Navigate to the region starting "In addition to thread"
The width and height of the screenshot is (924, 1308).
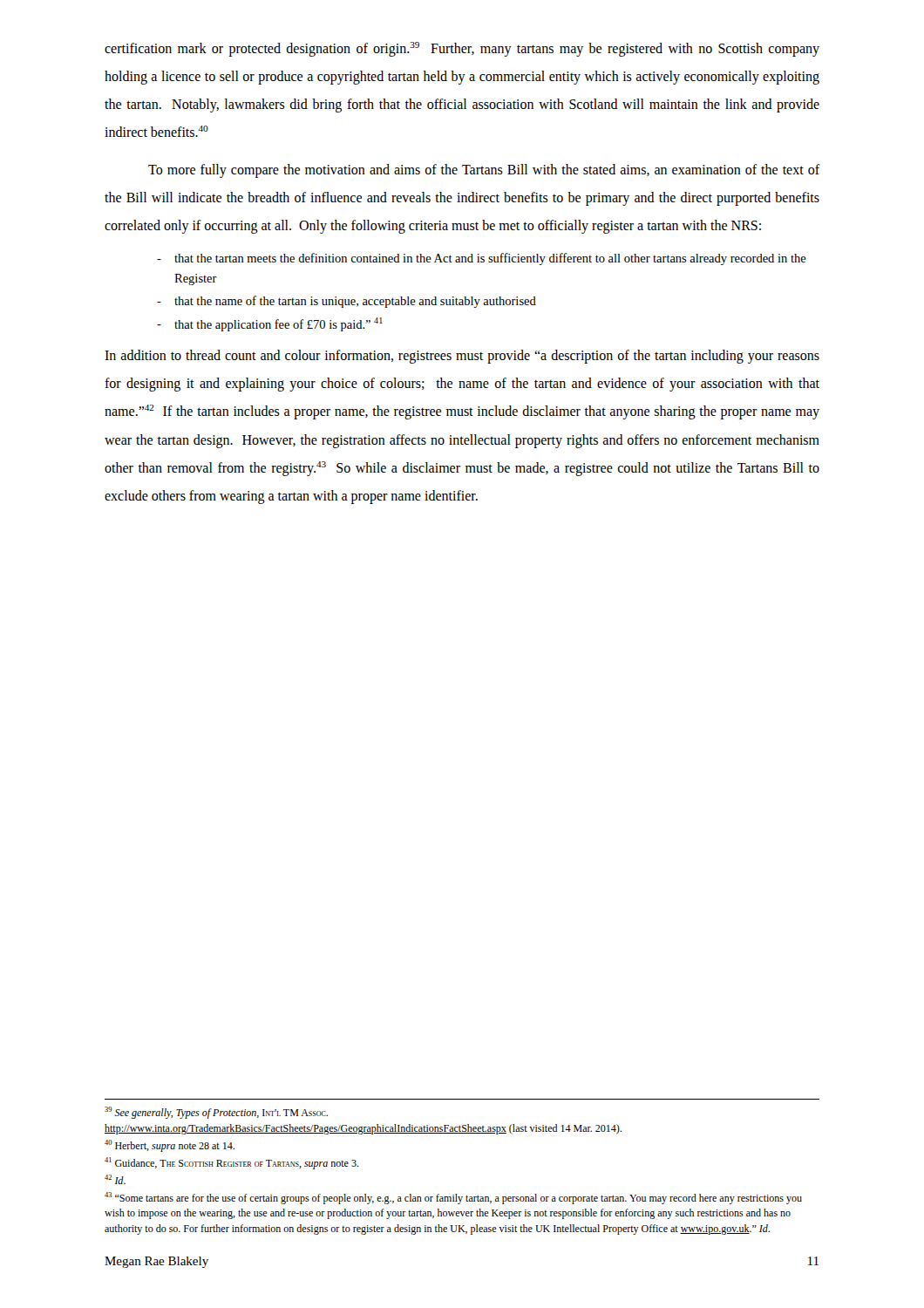462,426
